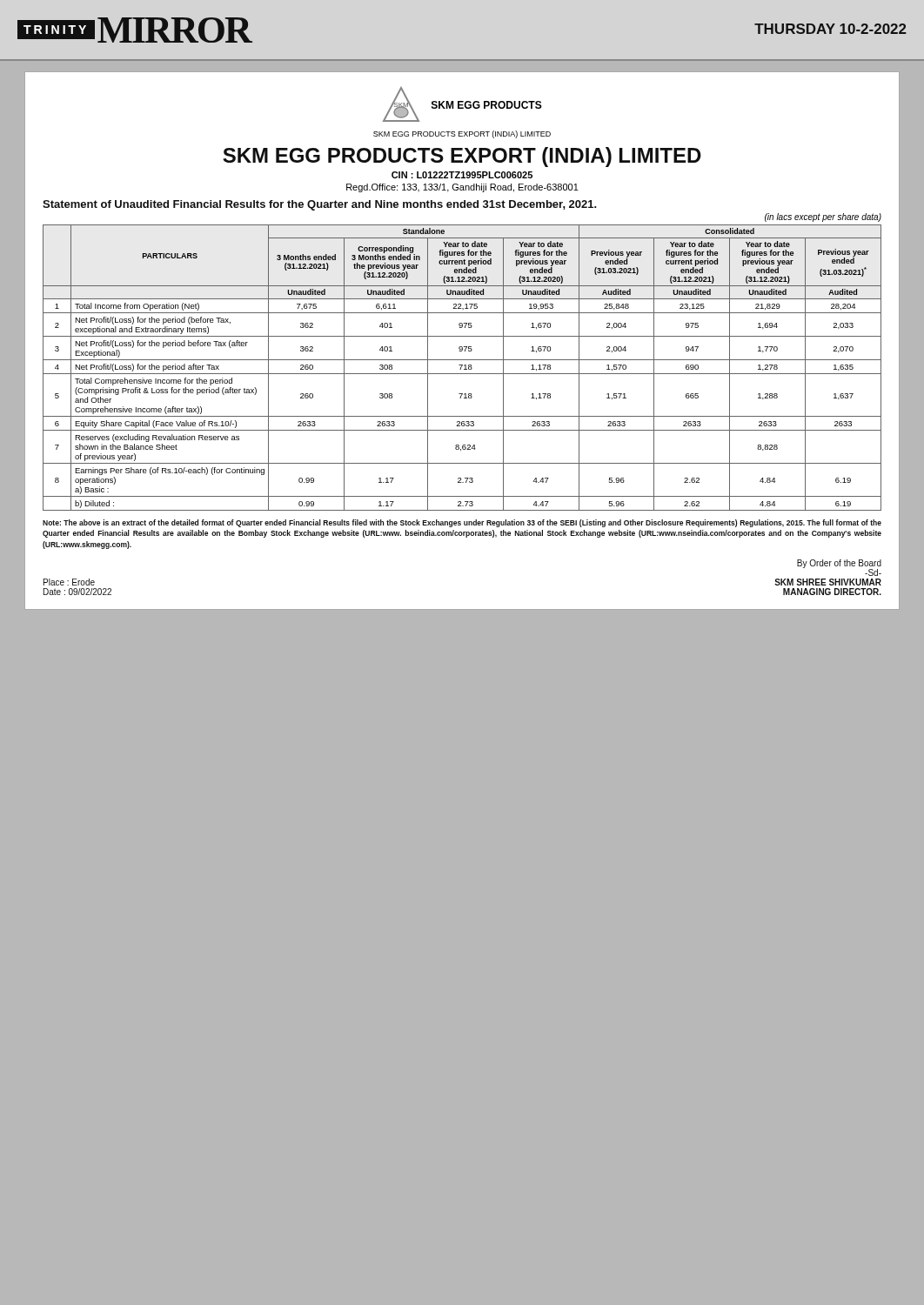Screen dimensions: 1305x924
Task: Locate the table with the text "Equity Share Capital (Face Value"
Action: [462, 368]
